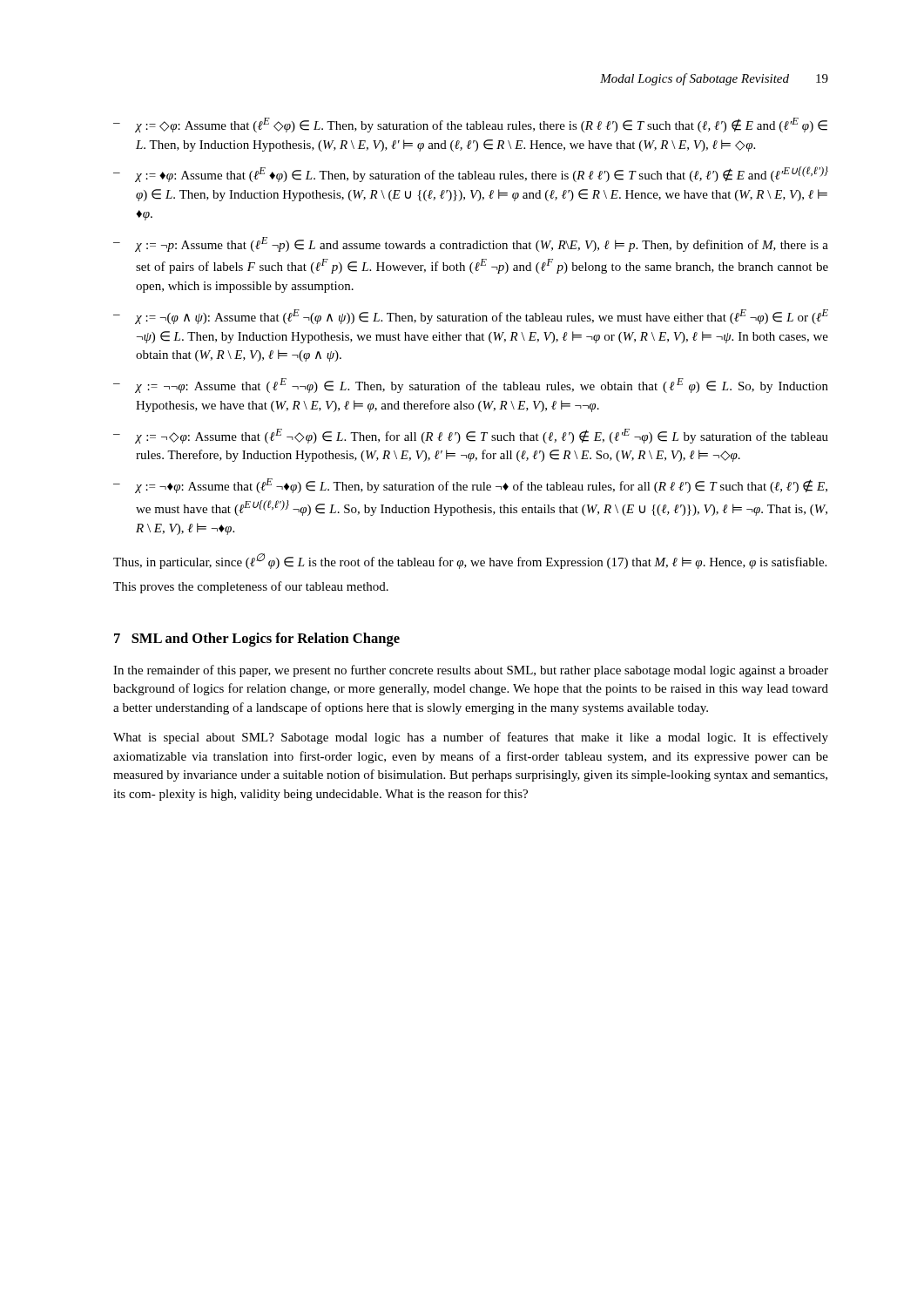Locate the list item that says "– χ := ¬♦φ: Assume that"
The height and width of the screenshot is (1307, 924).
pos(471,506)
